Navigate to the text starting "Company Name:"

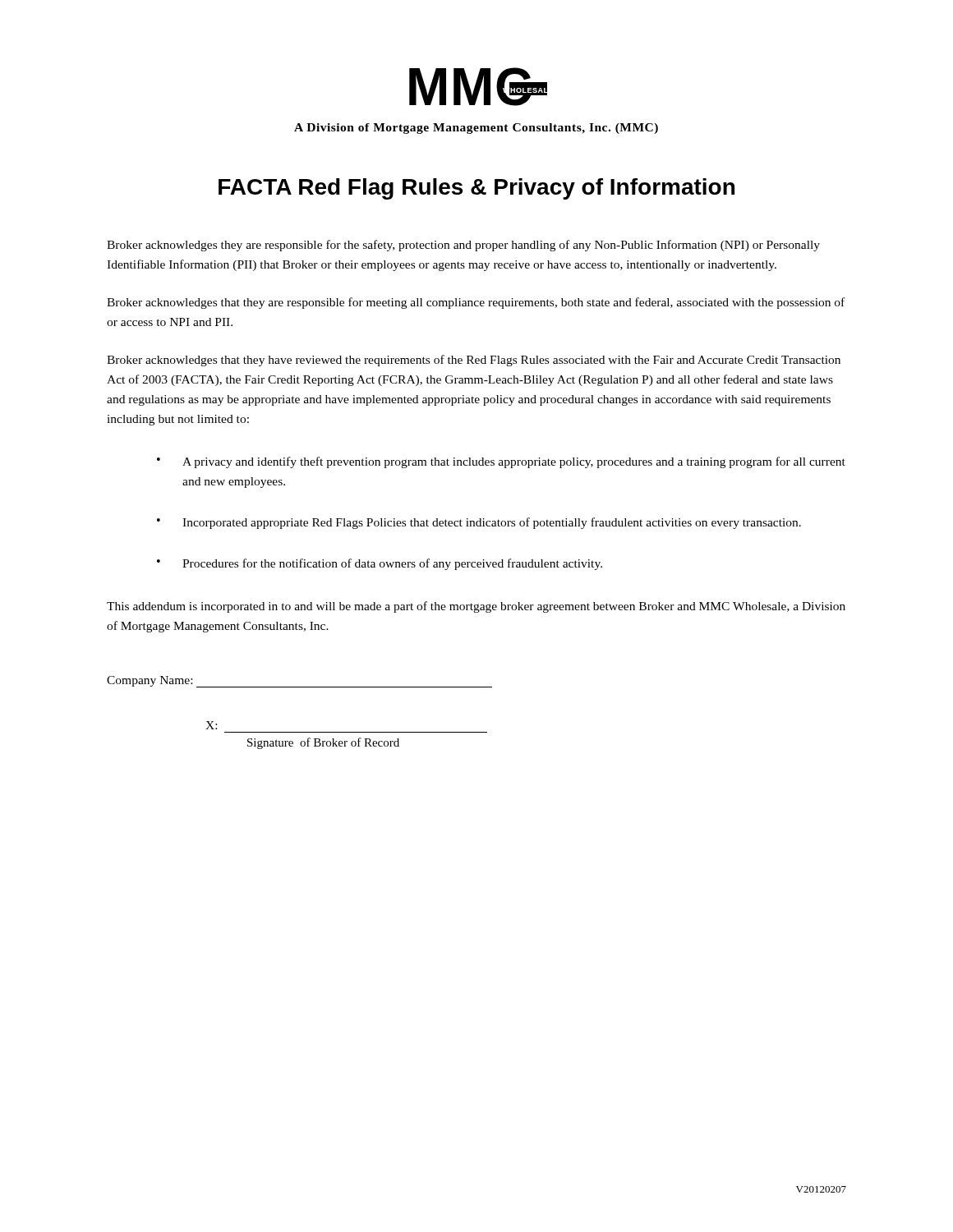[300, 680]
